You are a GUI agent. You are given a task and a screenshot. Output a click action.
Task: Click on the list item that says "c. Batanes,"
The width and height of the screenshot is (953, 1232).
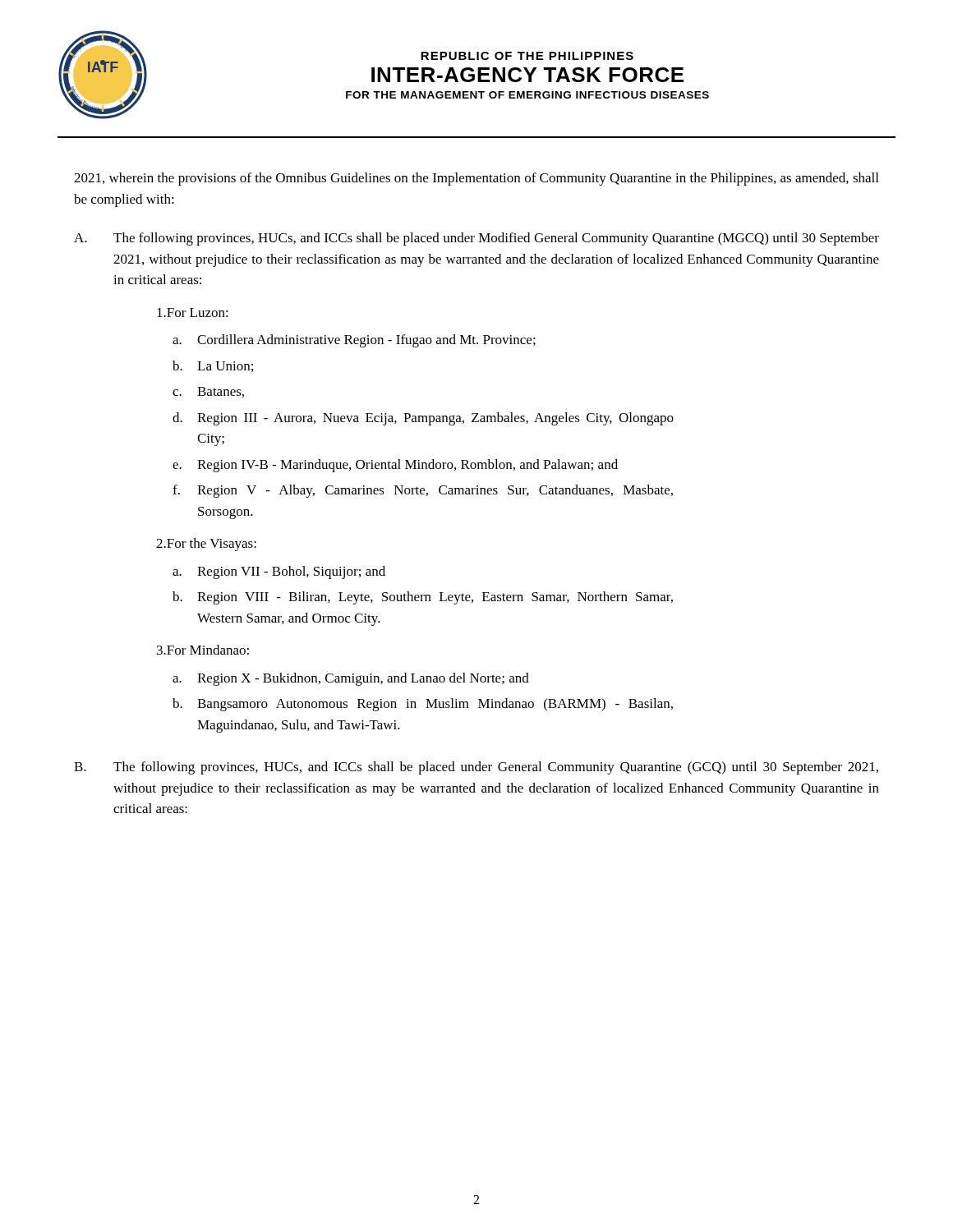(x=208, y=392)
